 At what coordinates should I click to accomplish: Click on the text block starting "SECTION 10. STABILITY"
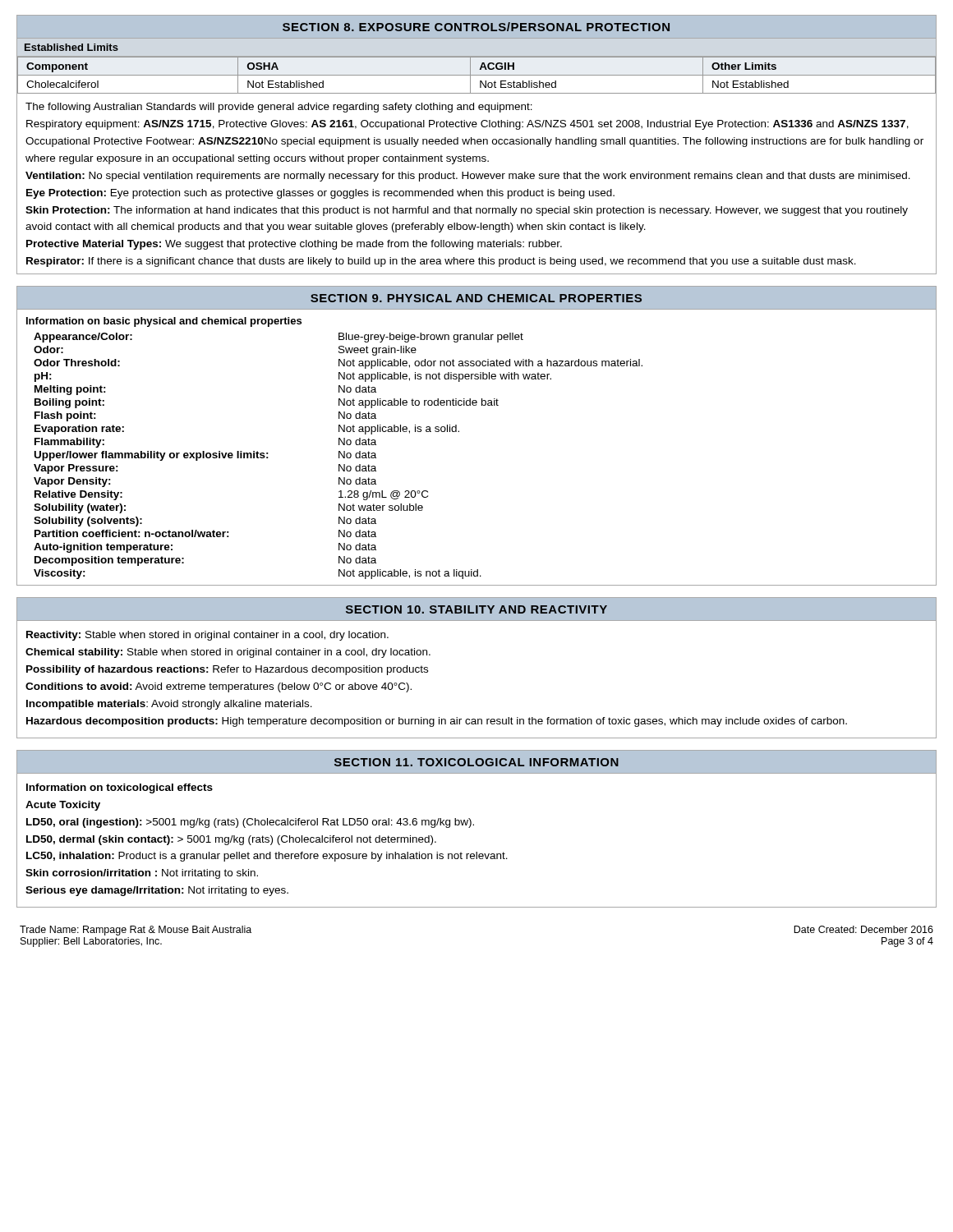476,609
